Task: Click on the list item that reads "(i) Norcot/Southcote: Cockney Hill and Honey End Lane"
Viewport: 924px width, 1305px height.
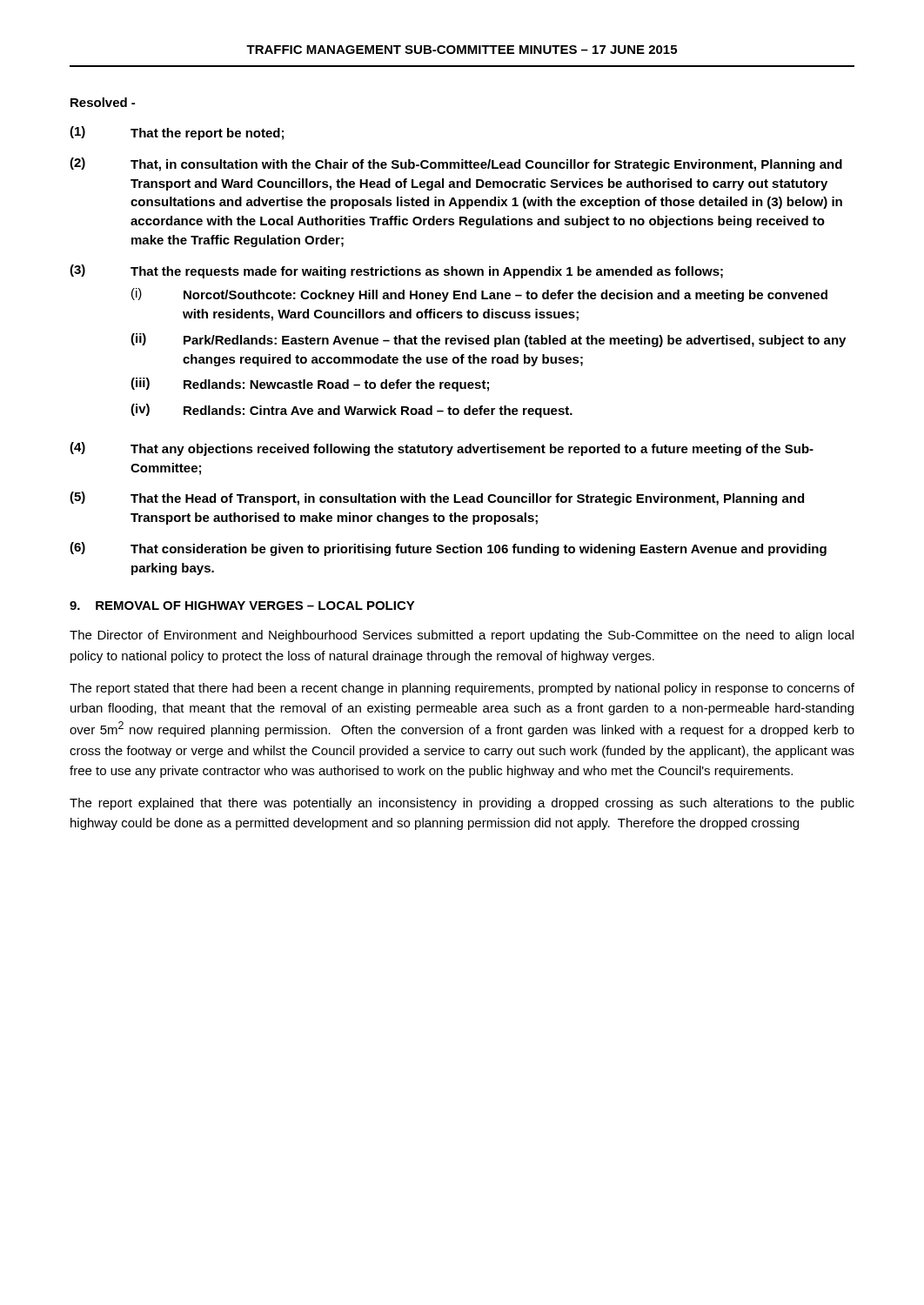Action: pos(492,304)
